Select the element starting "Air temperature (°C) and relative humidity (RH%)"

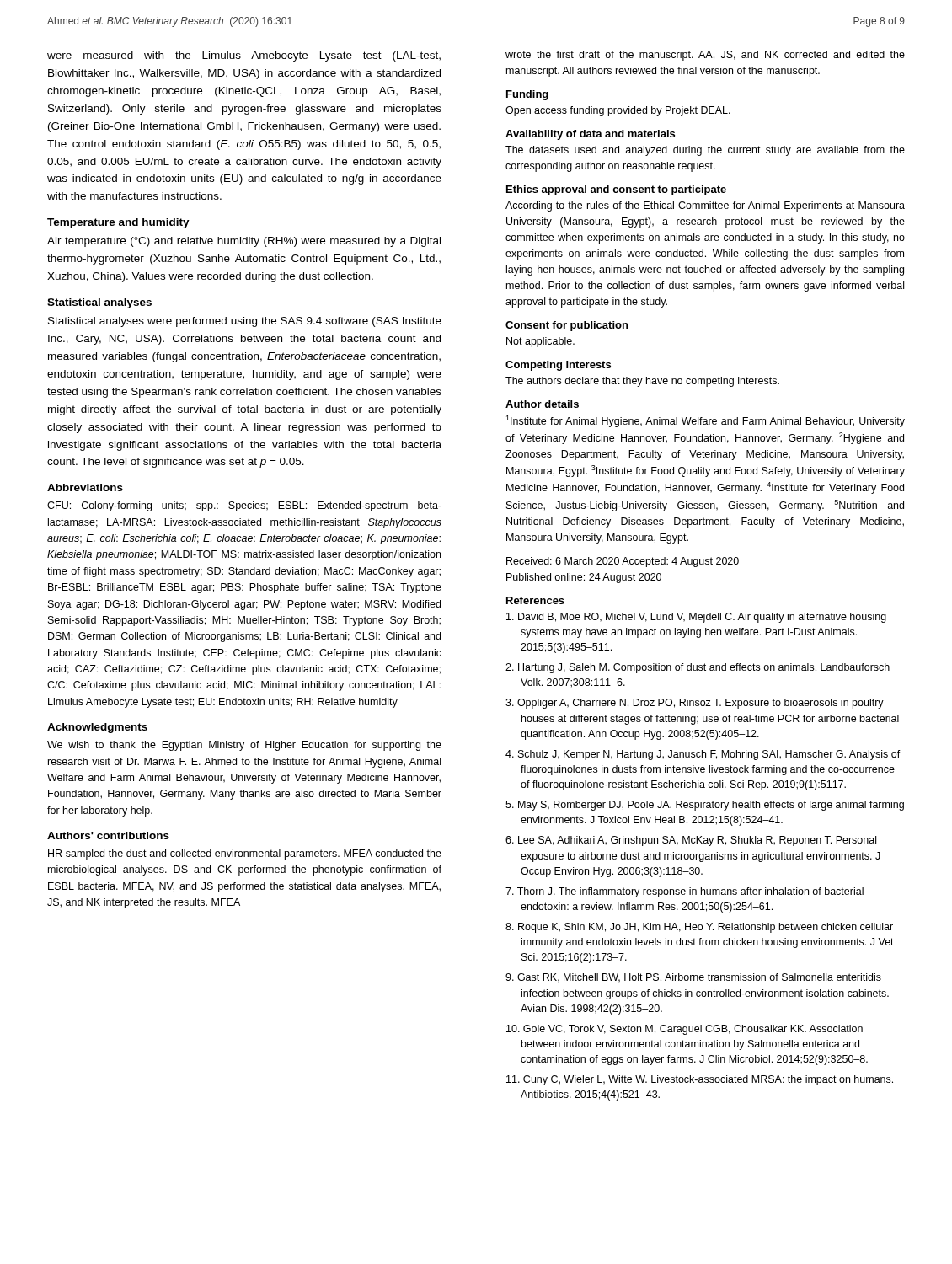[x=244, y=259]
